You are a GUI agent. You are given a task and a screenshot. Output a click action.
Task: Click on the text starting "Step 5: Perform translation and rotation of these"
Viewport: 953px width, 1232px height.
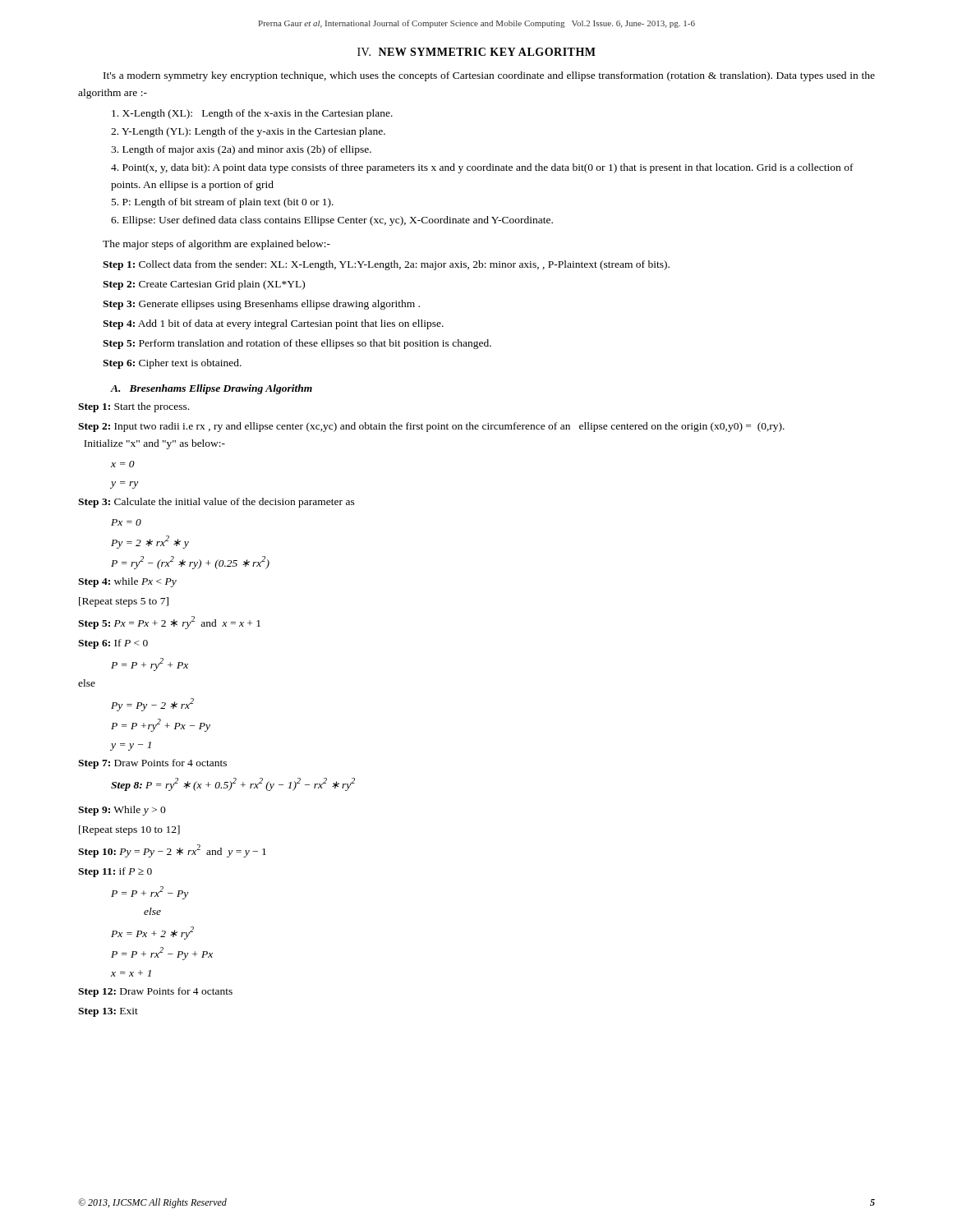pyautogui.click(x=297, y=343)
